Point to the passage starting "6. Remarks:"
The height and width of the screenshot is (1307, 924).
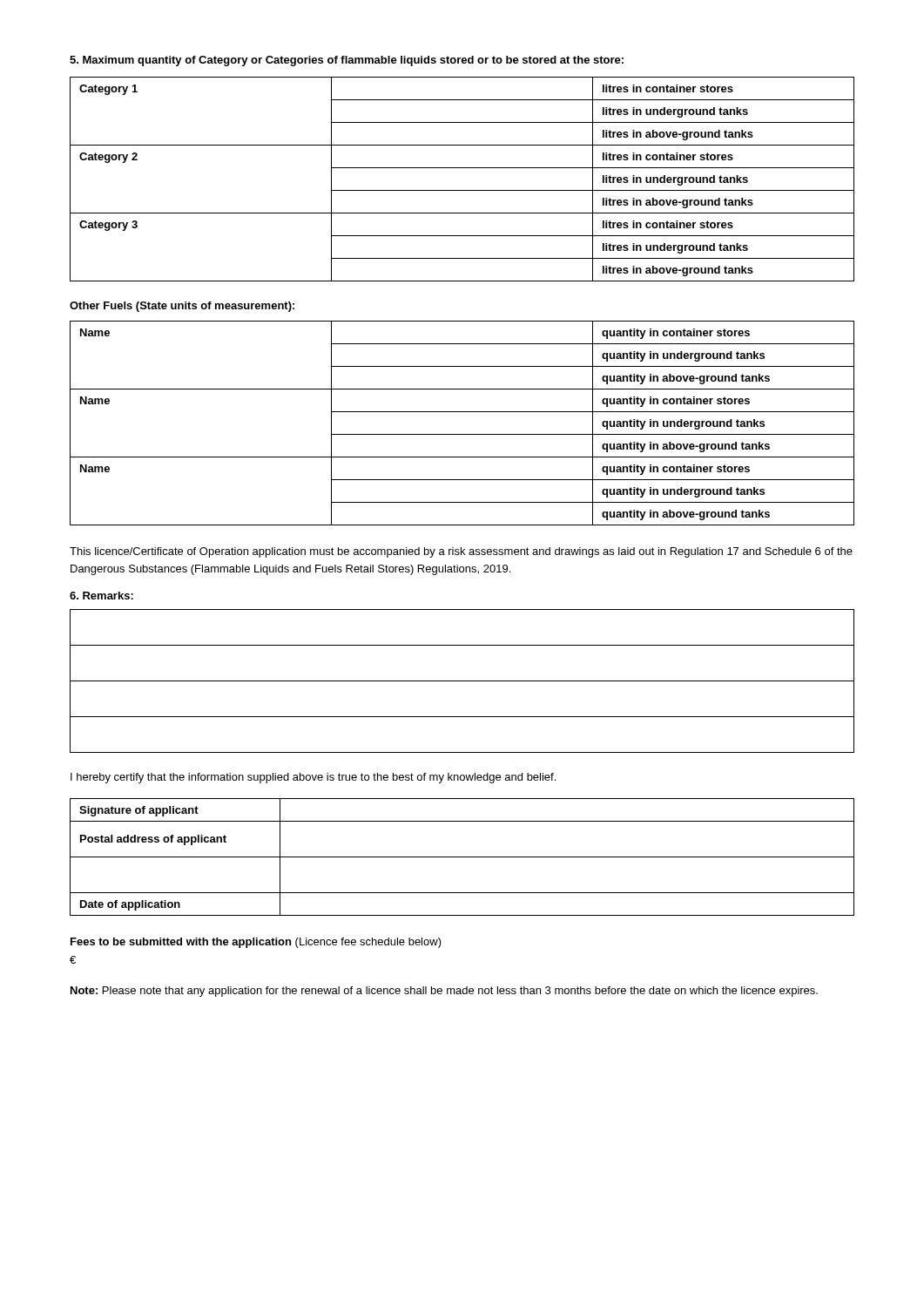click(x=102, y=596)
